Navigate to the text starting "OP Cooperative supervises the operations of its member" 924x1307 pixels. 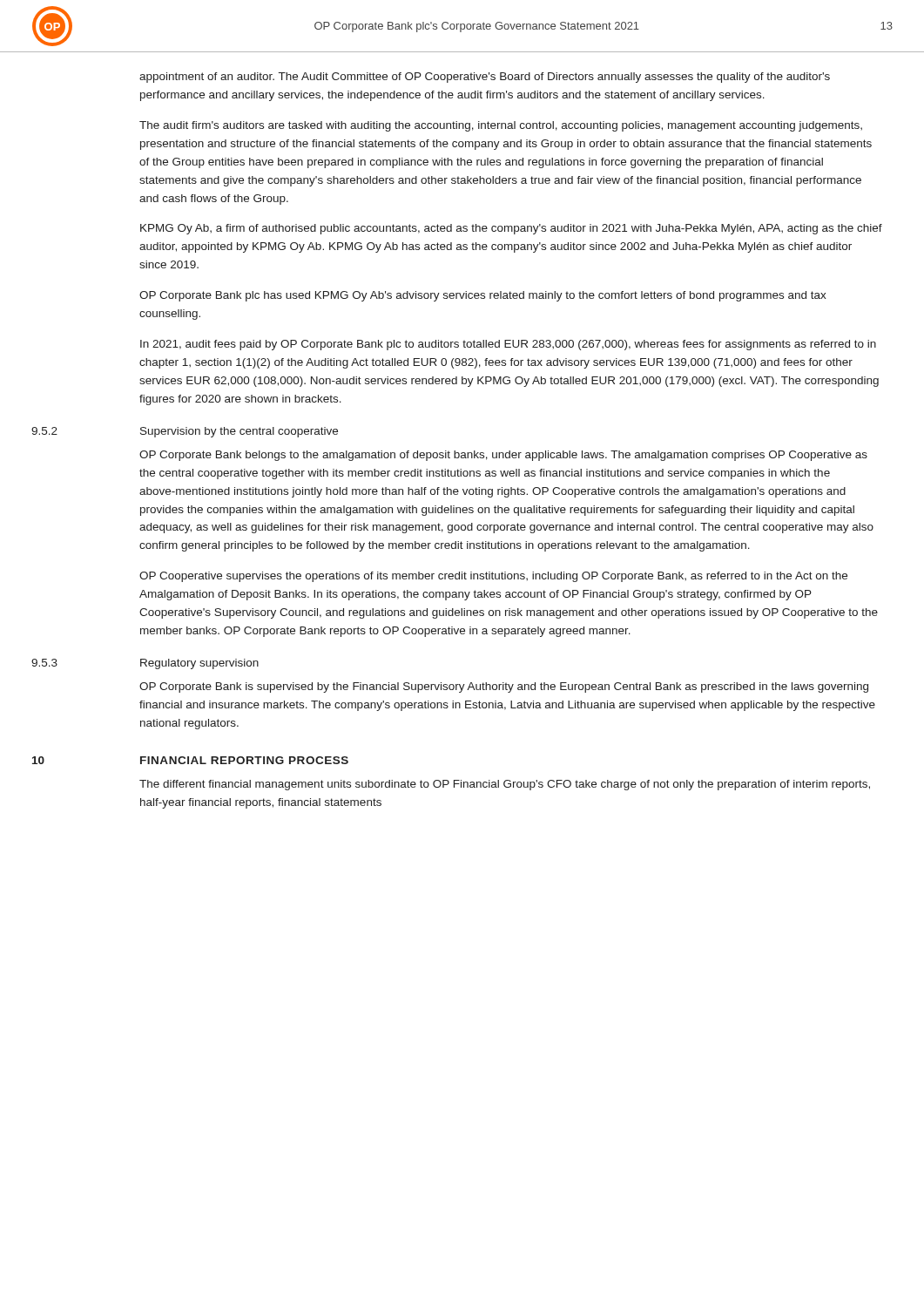pos(509,603)
